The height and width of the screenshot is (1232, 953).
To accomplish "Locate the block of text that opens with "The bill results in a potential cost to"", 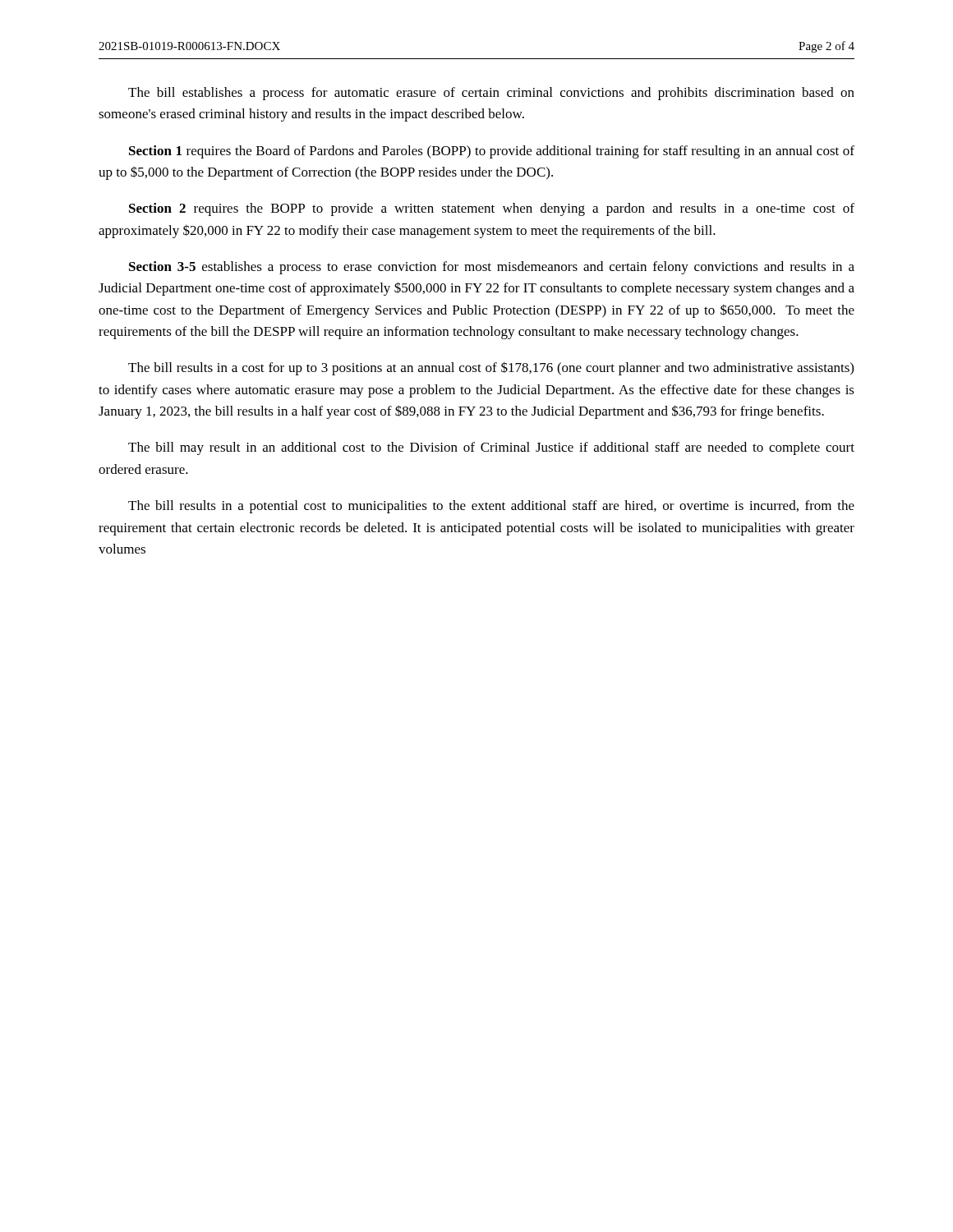I will click(x=476, y=527).
